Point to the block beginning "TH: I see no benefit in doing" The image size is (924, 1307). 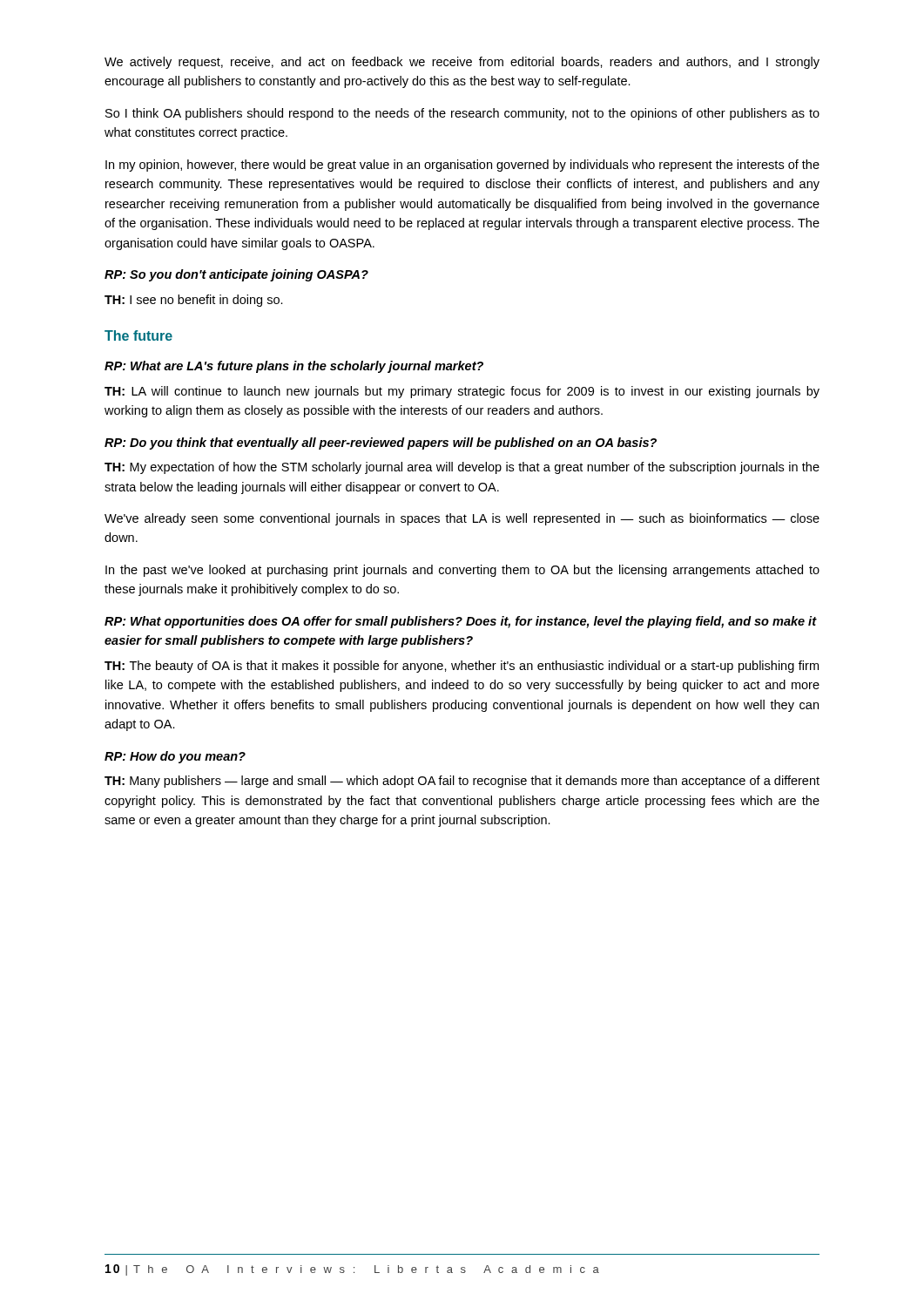pyautogui.click(x=194, y=299)
